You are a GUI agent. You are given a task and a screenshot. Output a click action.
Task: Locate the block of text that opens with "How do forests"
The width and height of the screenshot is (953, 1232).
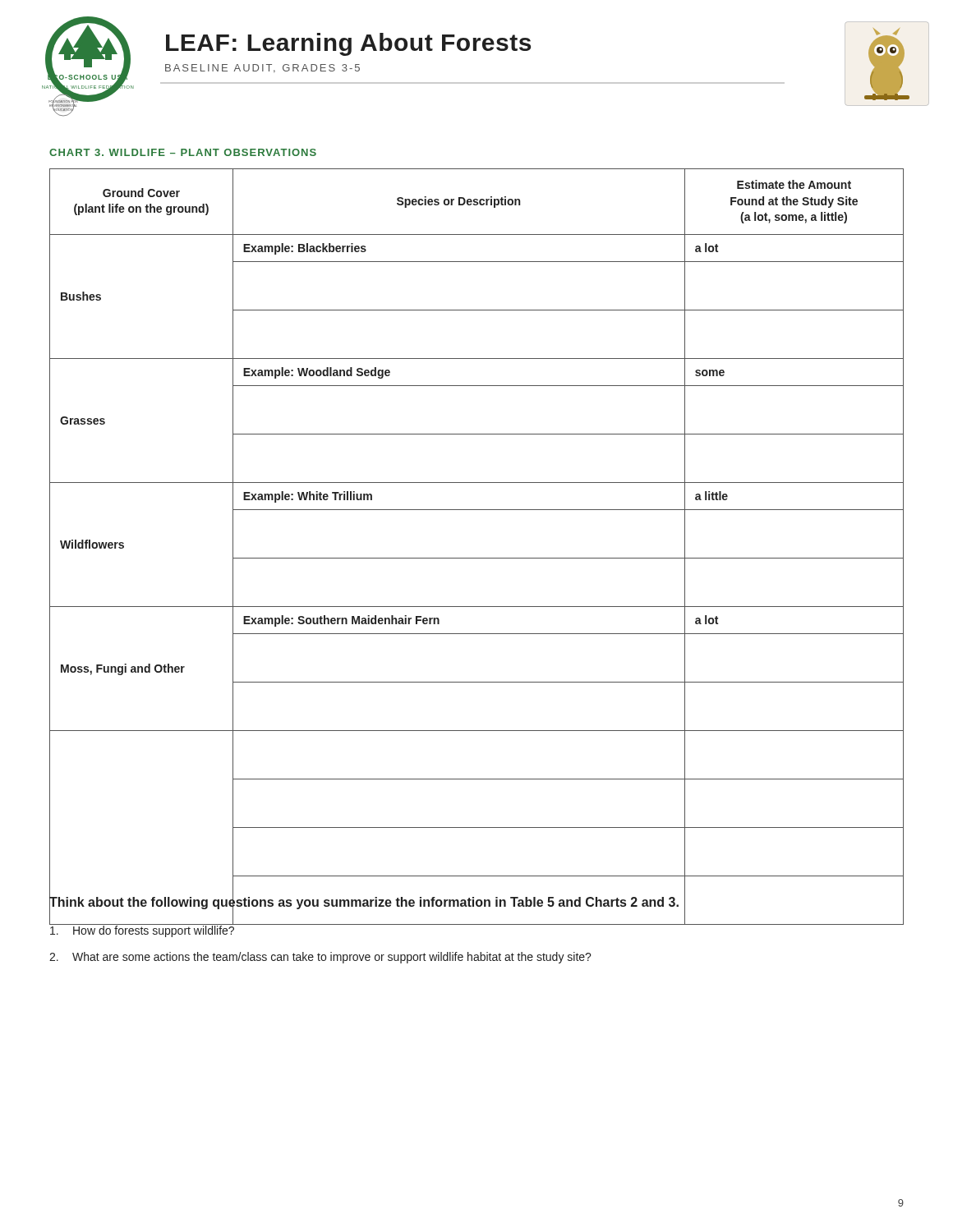pos(142,931)
